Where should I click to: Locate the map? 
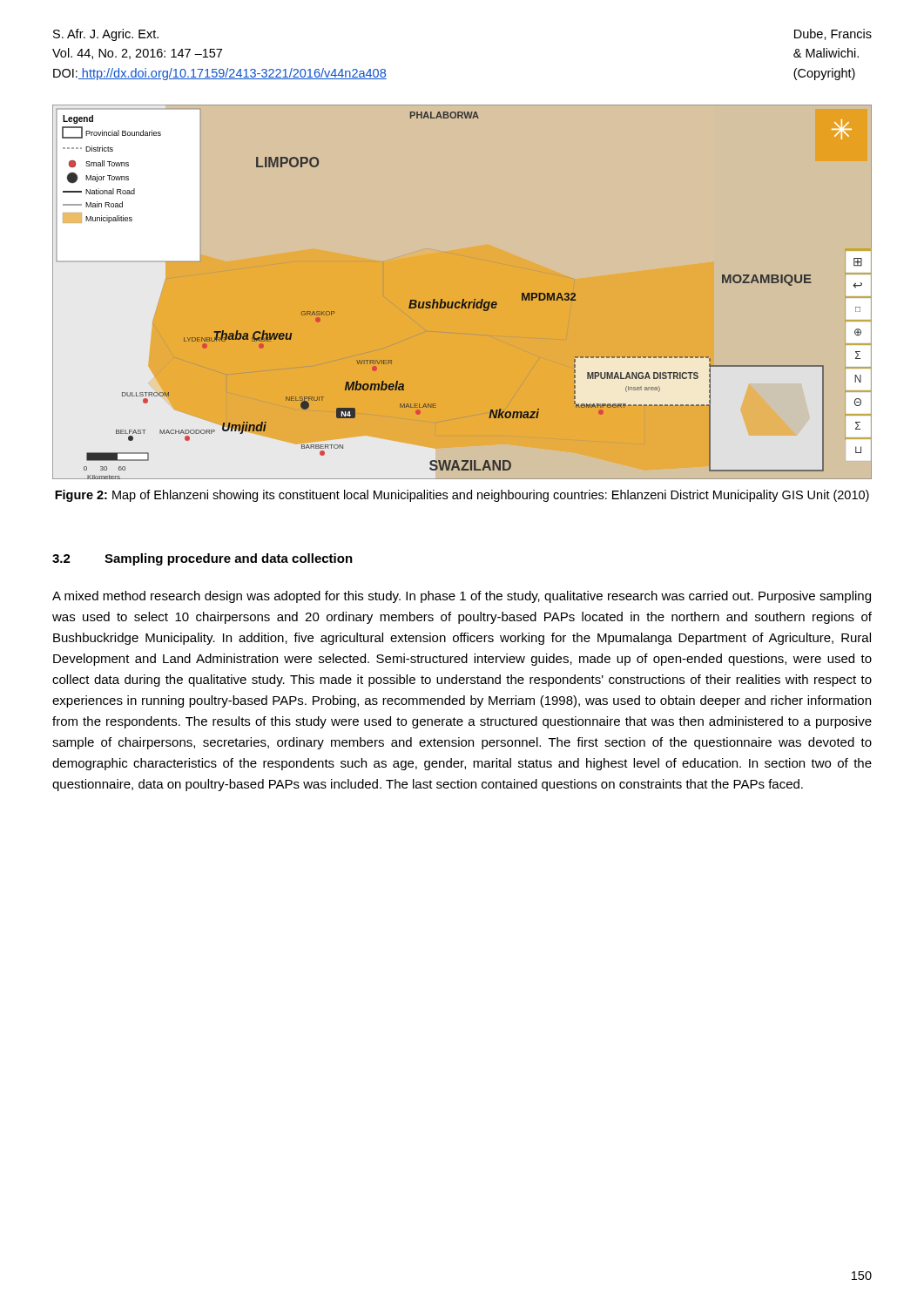click(462, 292)
